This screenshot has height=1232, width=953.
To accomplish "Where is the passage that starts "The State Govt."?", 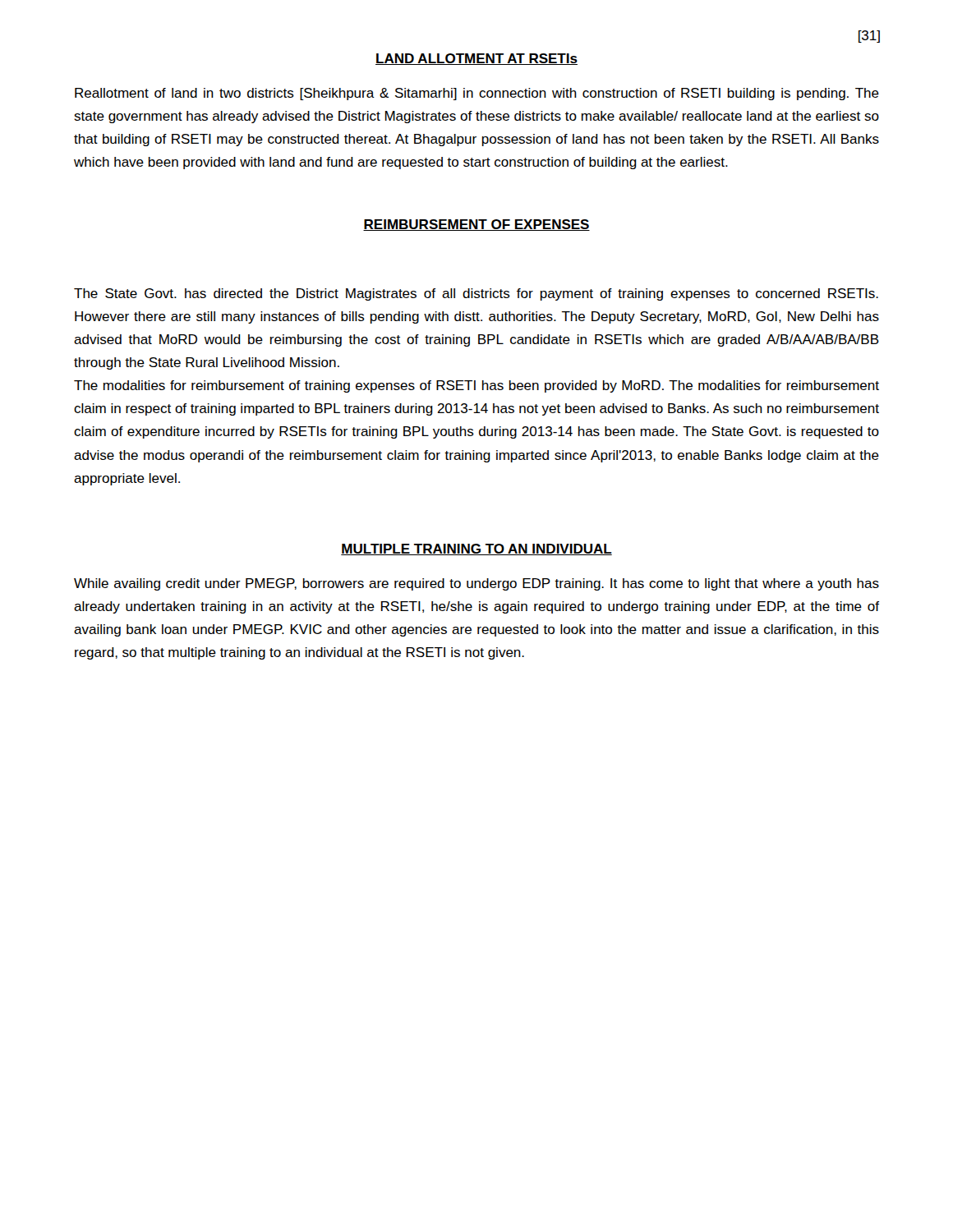I will [476, 386].
